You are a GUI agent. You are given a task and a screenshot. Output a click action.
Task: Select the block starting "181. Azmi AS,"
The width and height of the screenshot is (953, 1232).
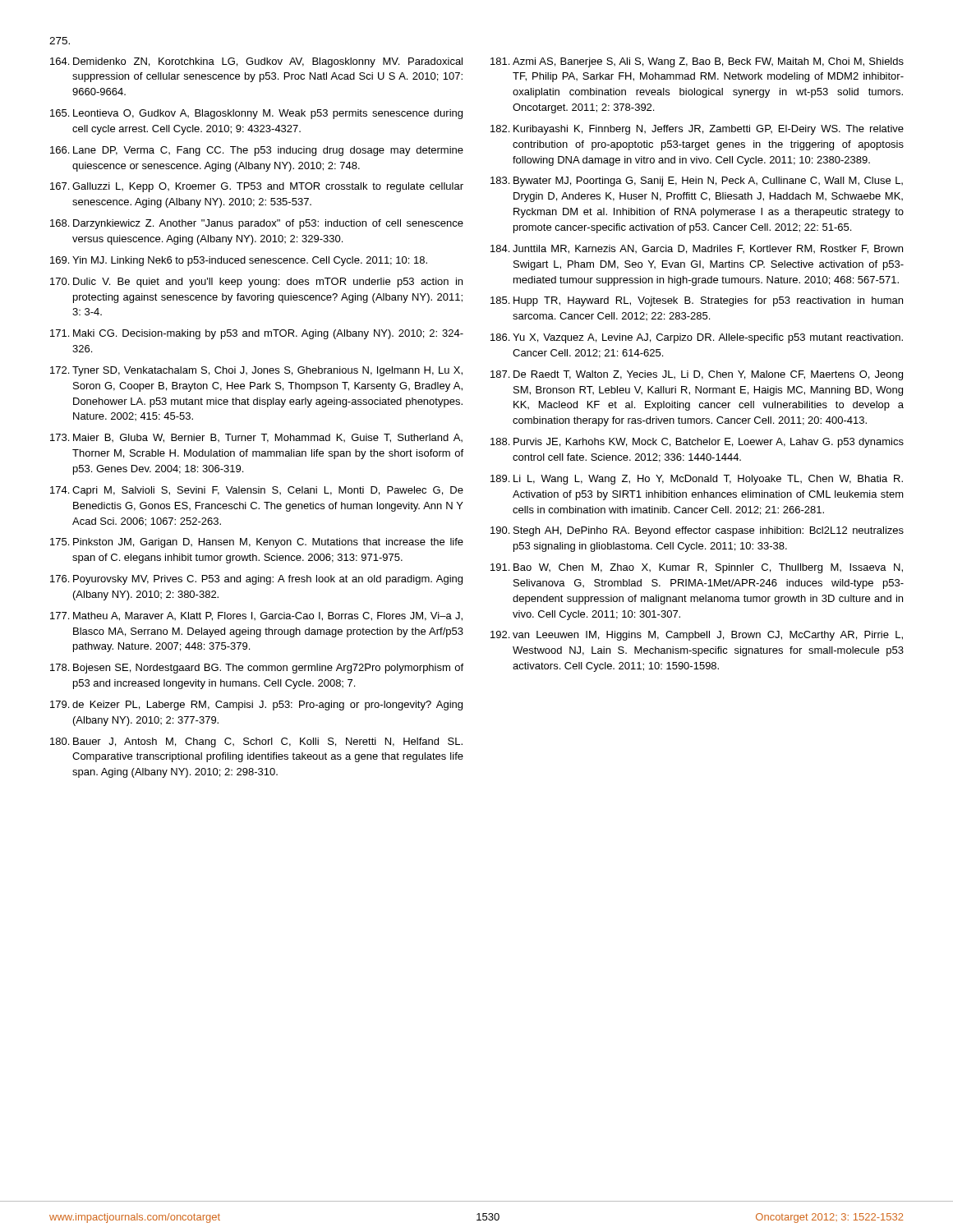(x=697, y=85)
